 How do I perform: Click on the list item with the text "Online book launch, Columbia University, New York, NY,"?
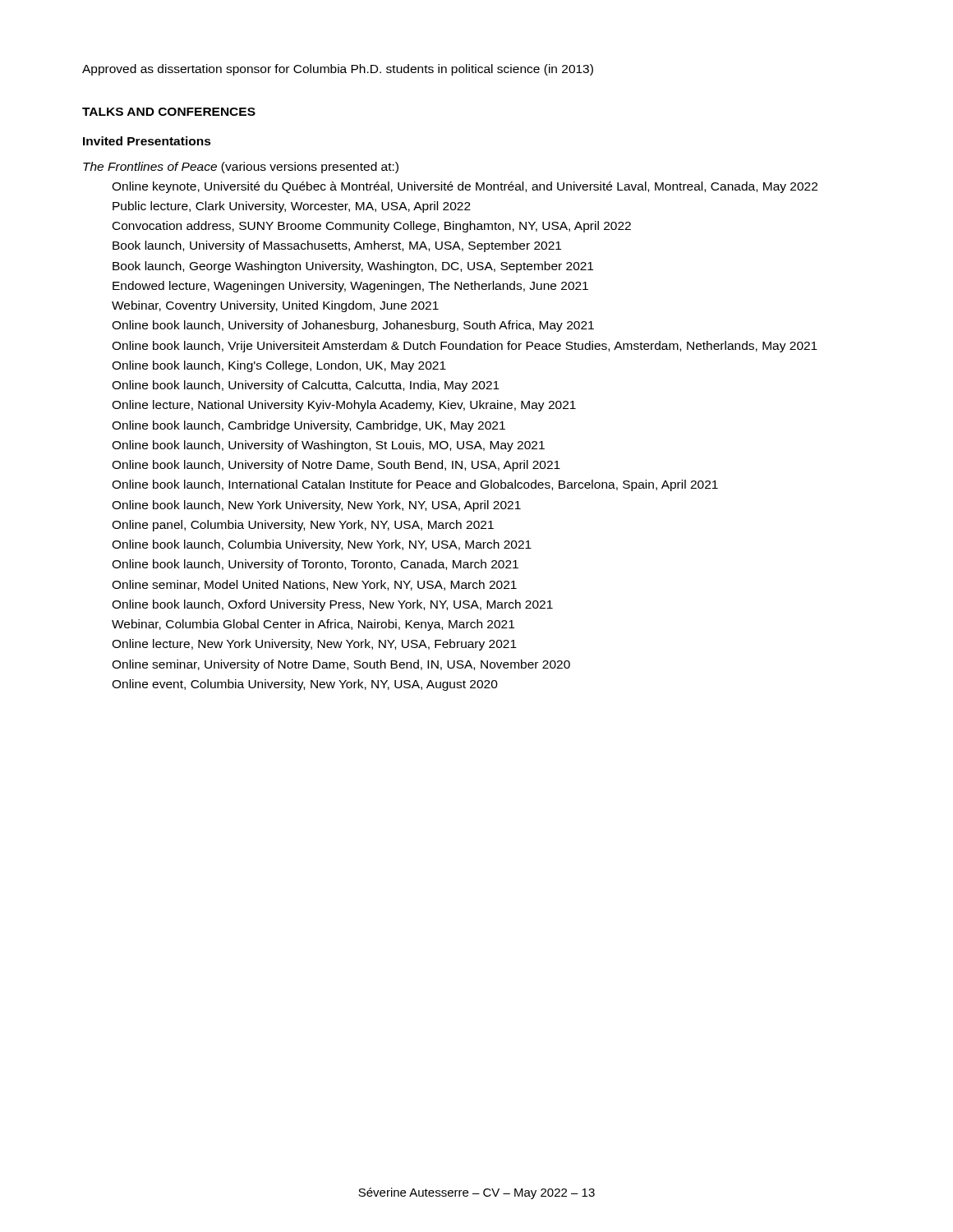322,544
